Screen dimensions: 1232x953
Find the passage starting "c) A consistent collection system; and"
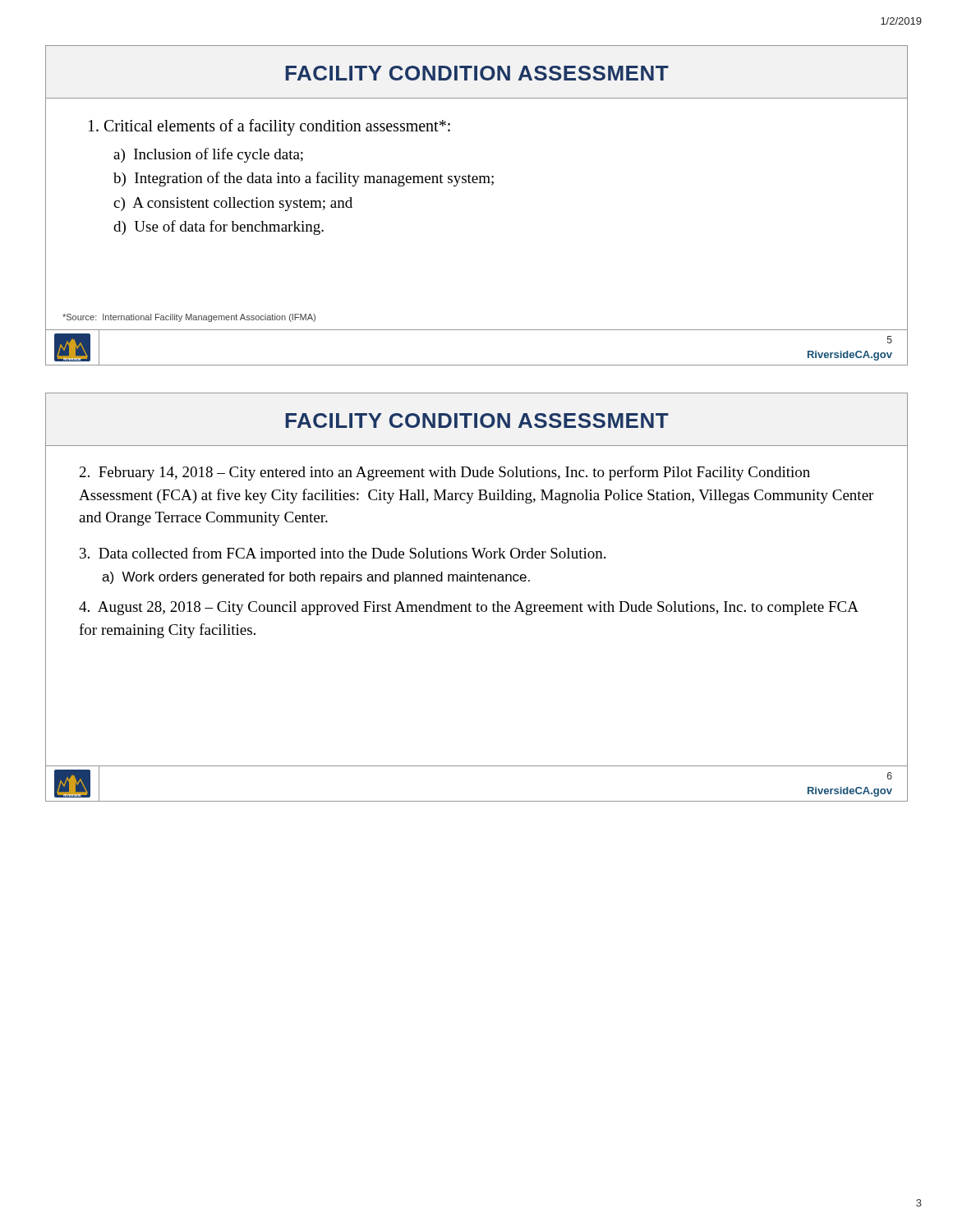[233, 202]
